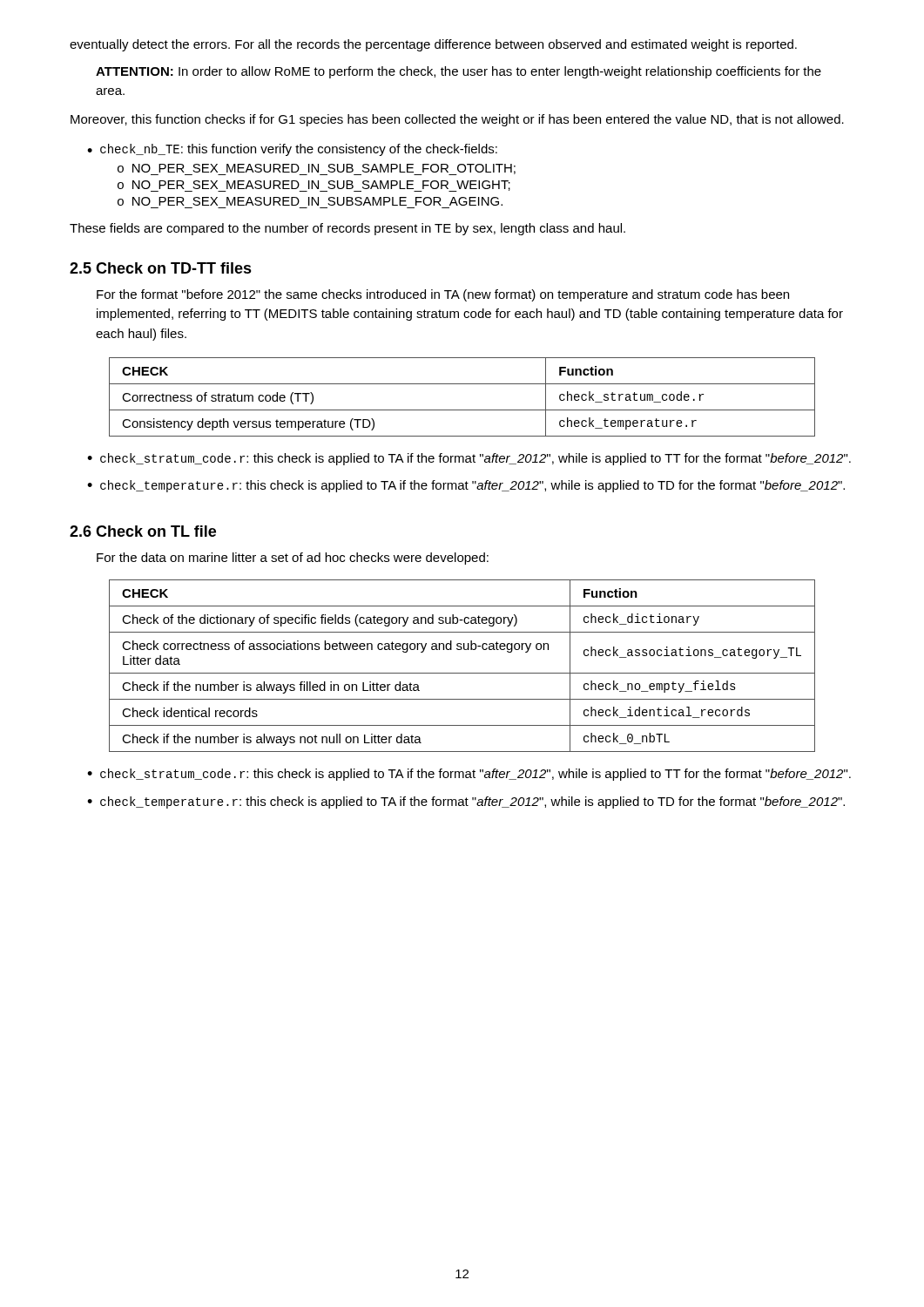Locate the text block starting "Moreover, this function"
This screenshot has height=1307, width=924.
(457, 118)
